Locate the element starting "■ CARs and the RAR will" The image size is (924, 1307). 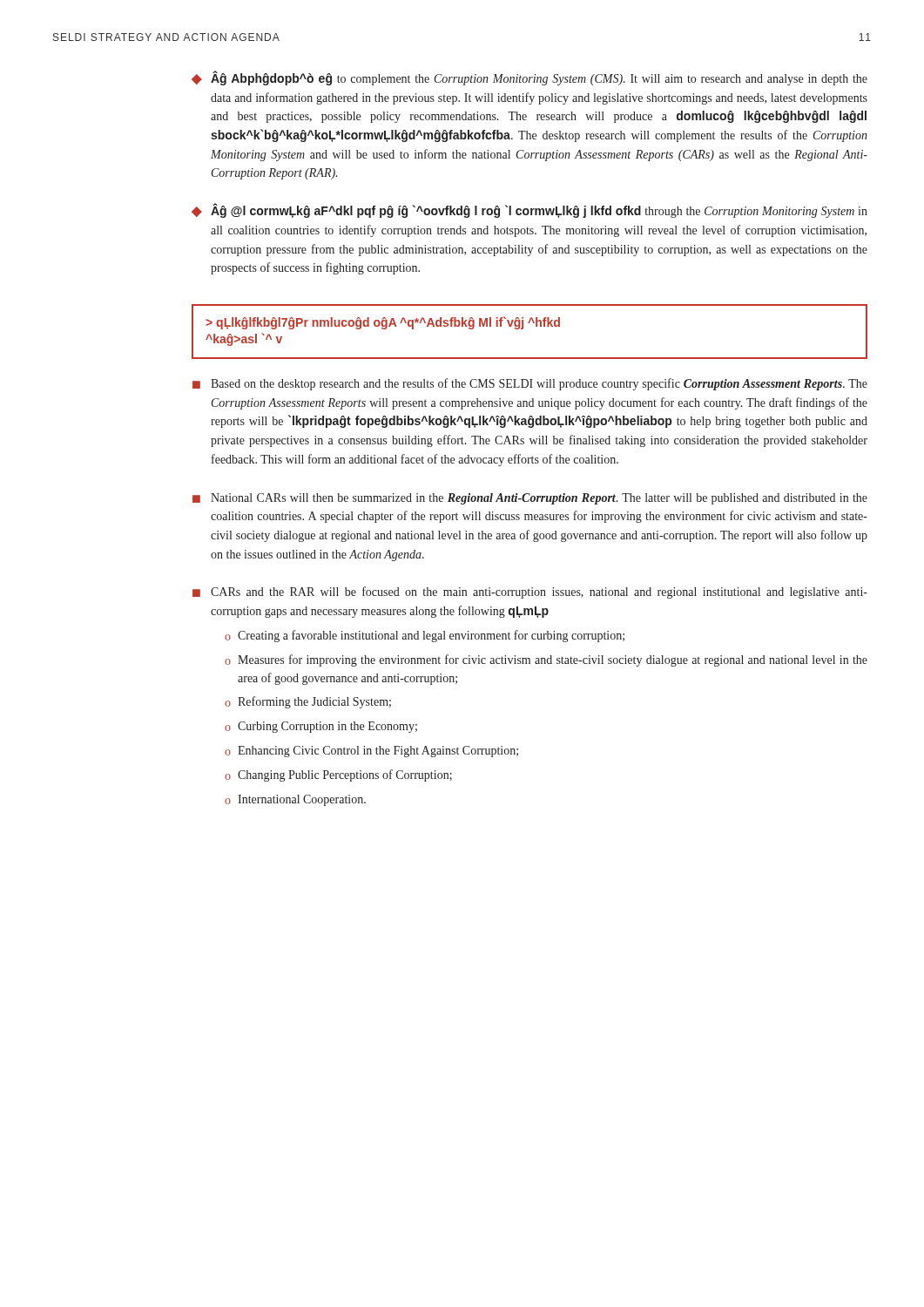(530, 593)
